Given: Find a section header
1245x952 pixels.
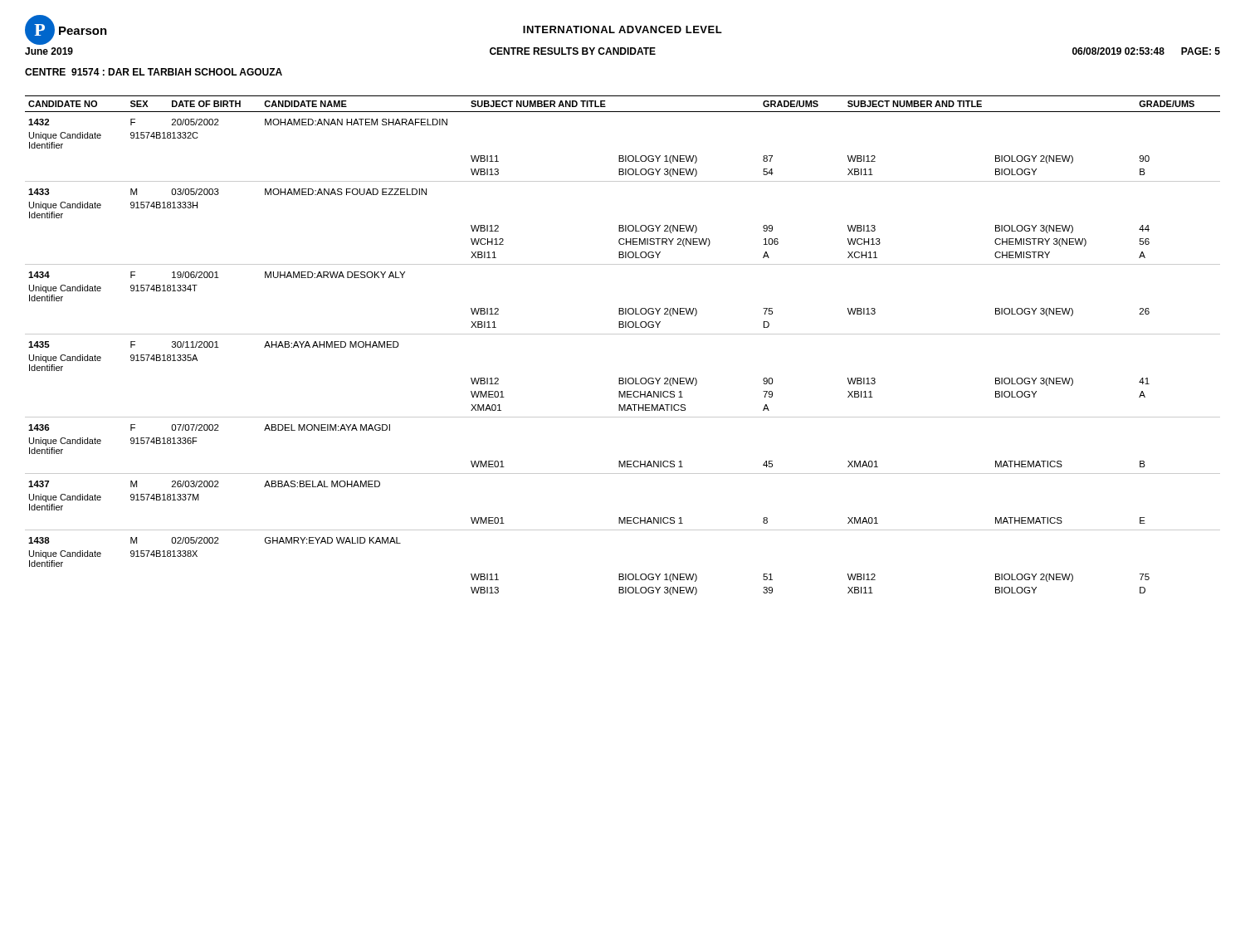Looking at the screenshot, I should pos(154,72).
